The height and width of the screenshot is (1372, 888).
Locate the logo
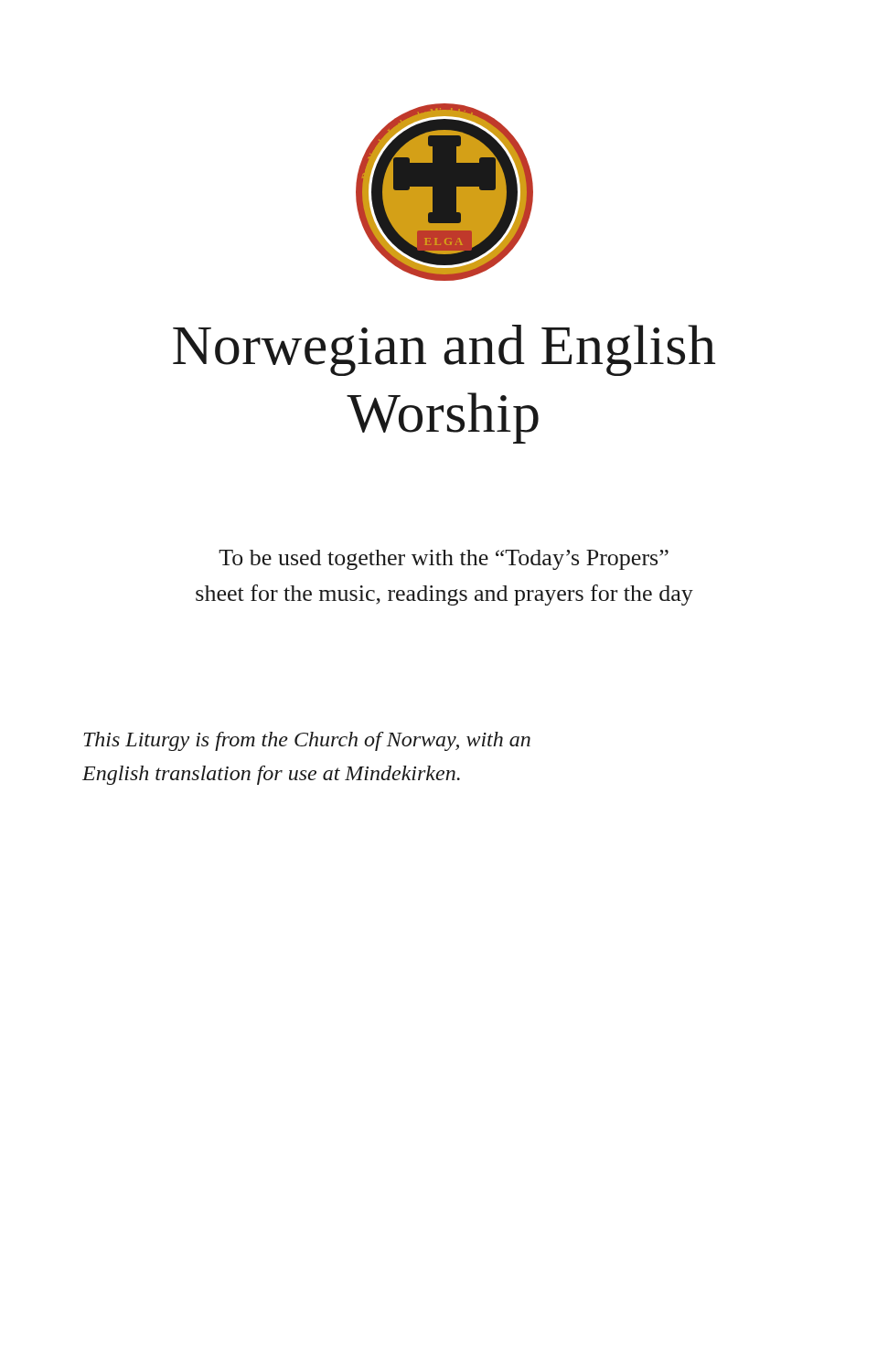(x=444, y=194)
